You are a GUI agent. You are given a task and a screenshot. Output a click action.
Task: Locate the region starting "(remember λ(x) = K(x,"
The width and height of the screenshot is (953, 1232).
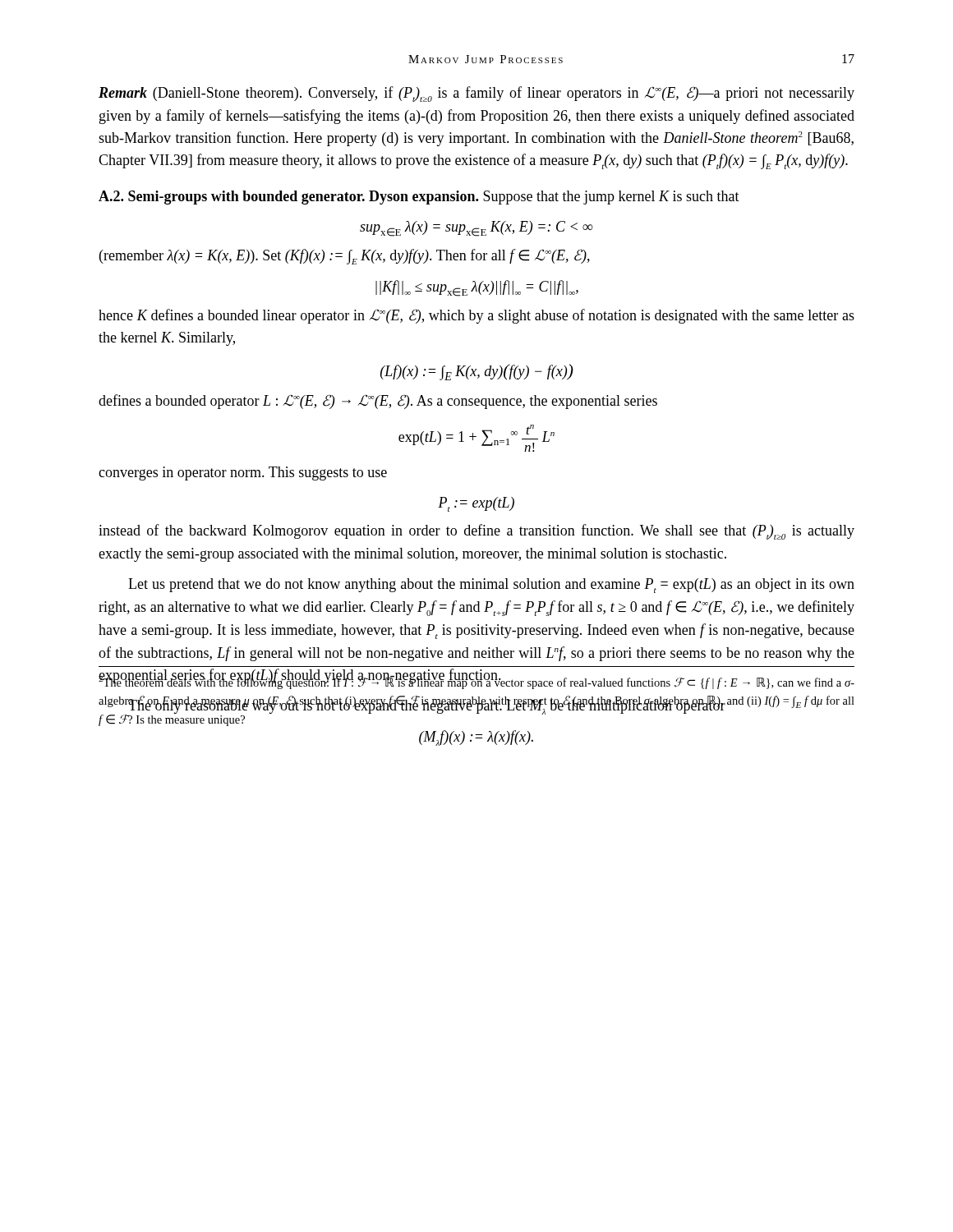click(476, 257)
